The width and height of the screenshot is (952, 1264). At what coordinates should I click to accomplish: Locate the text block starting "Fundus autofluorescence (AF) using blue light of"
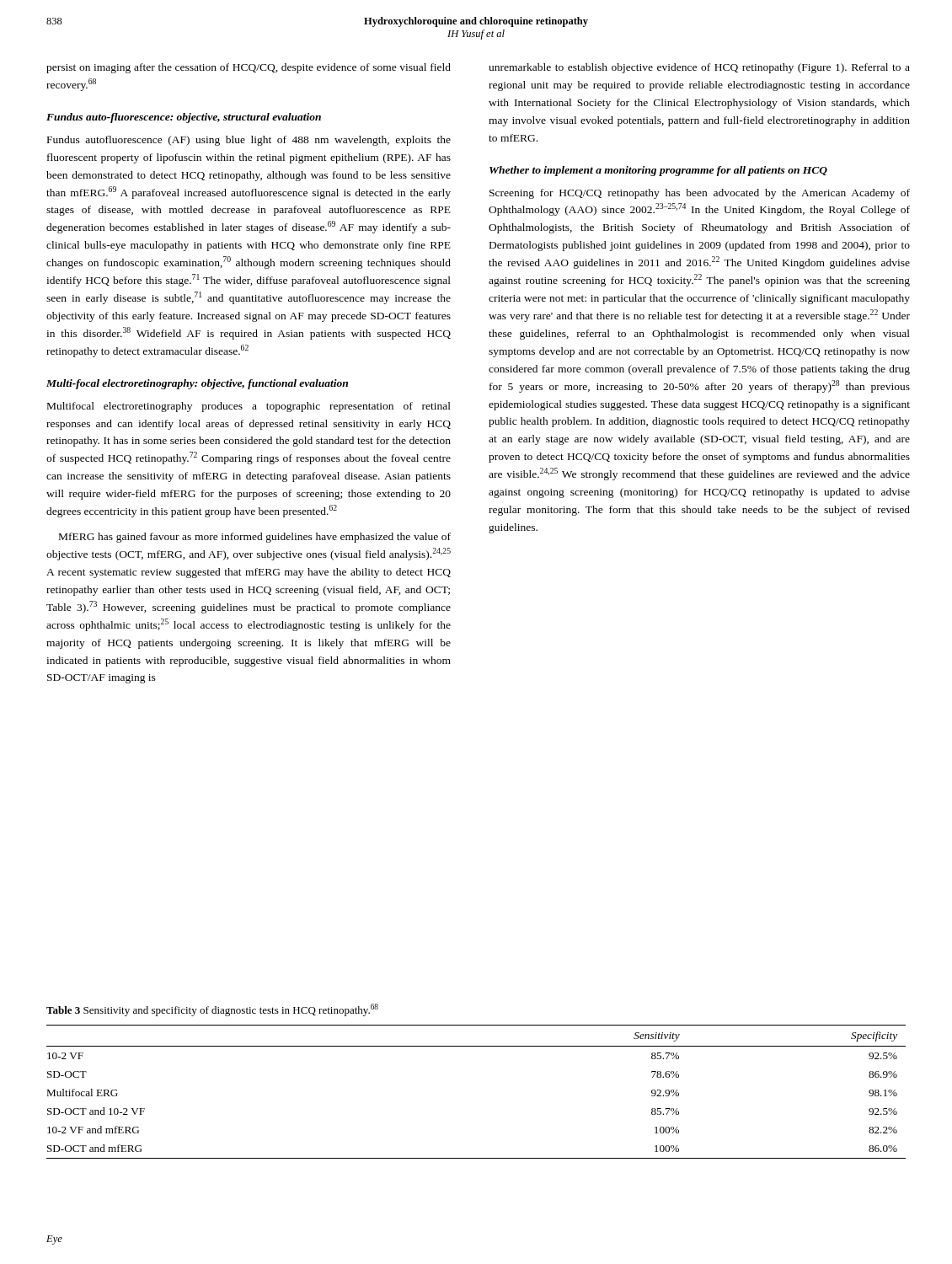pyautogui.click(x=249, y=246)
